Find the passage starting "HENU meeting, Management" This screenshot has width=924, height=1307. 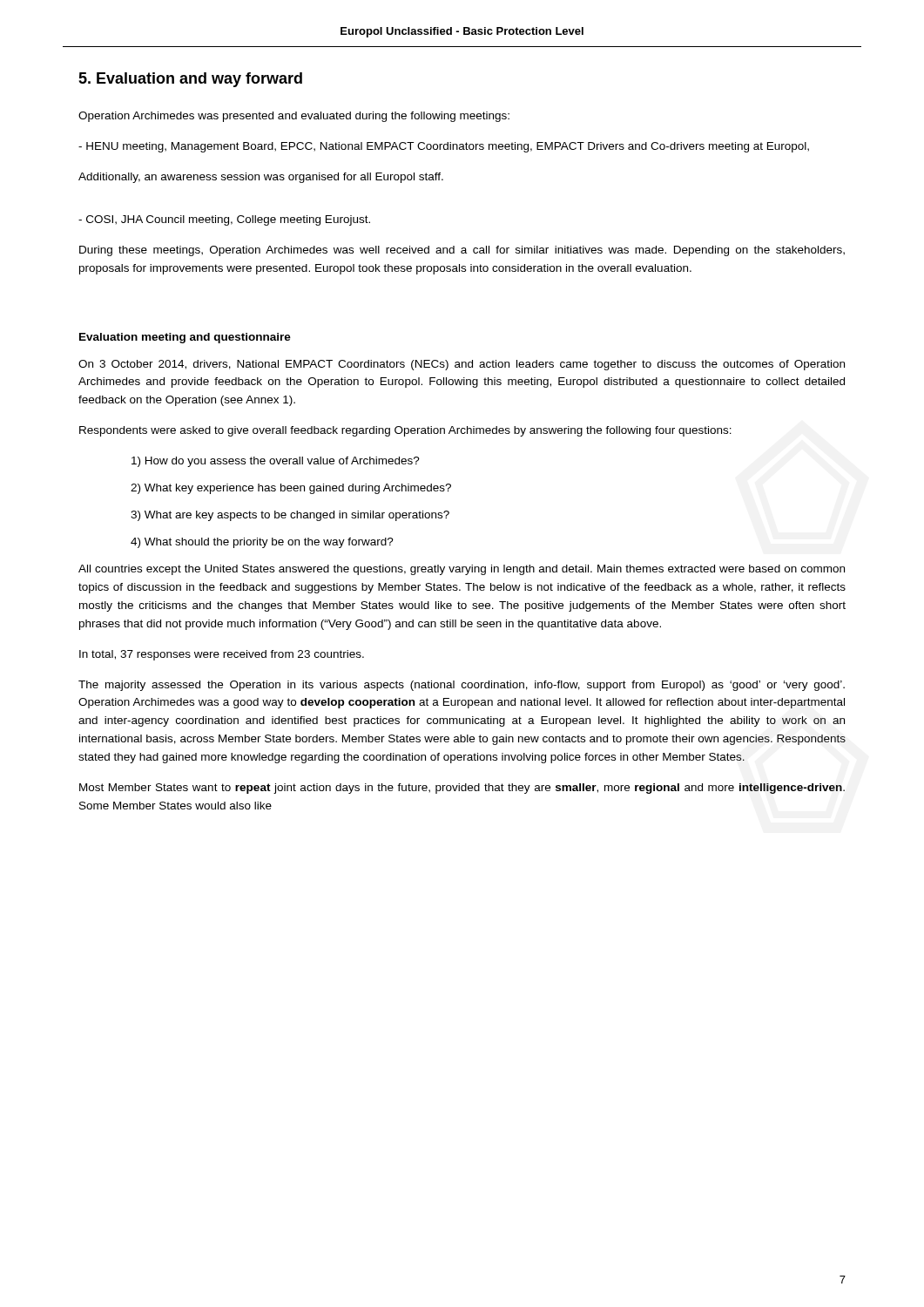(x=444, y=146)
